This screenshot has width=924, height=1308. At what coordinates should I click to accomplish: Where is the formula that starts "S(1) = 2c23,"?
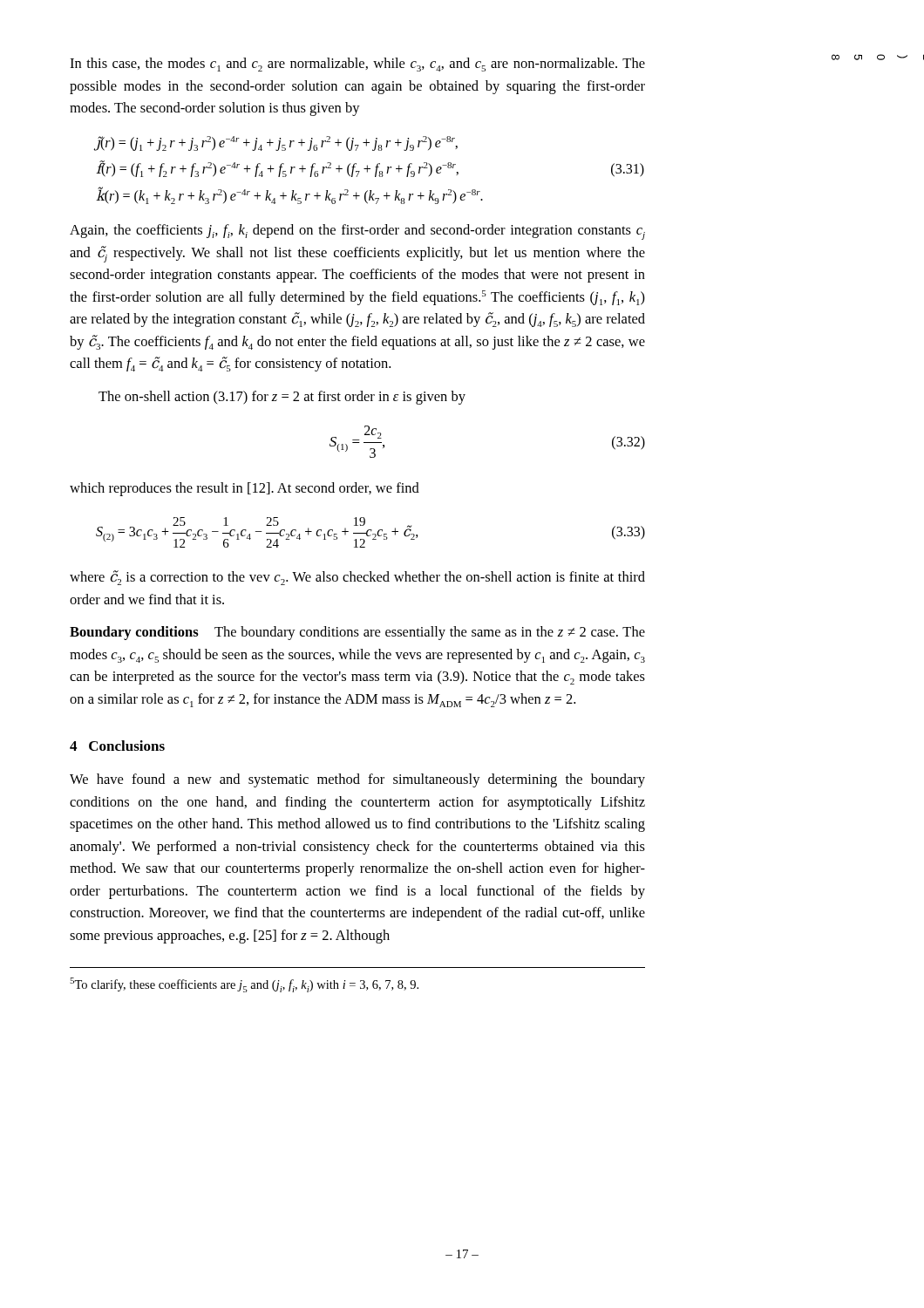click(373, 443)
